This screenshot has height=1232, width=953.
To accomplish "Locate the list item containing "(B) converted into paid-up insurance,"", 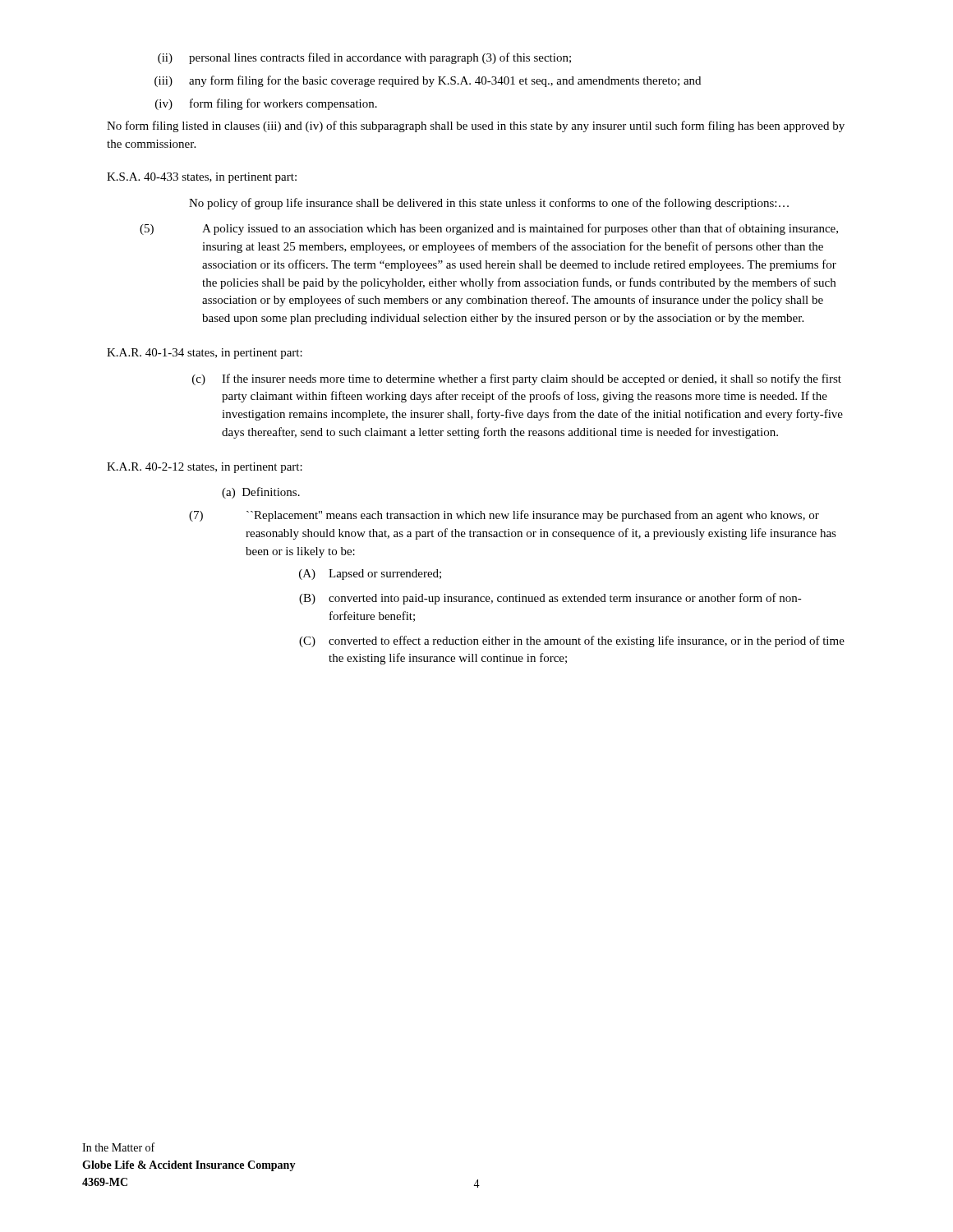I will [558, 608].
